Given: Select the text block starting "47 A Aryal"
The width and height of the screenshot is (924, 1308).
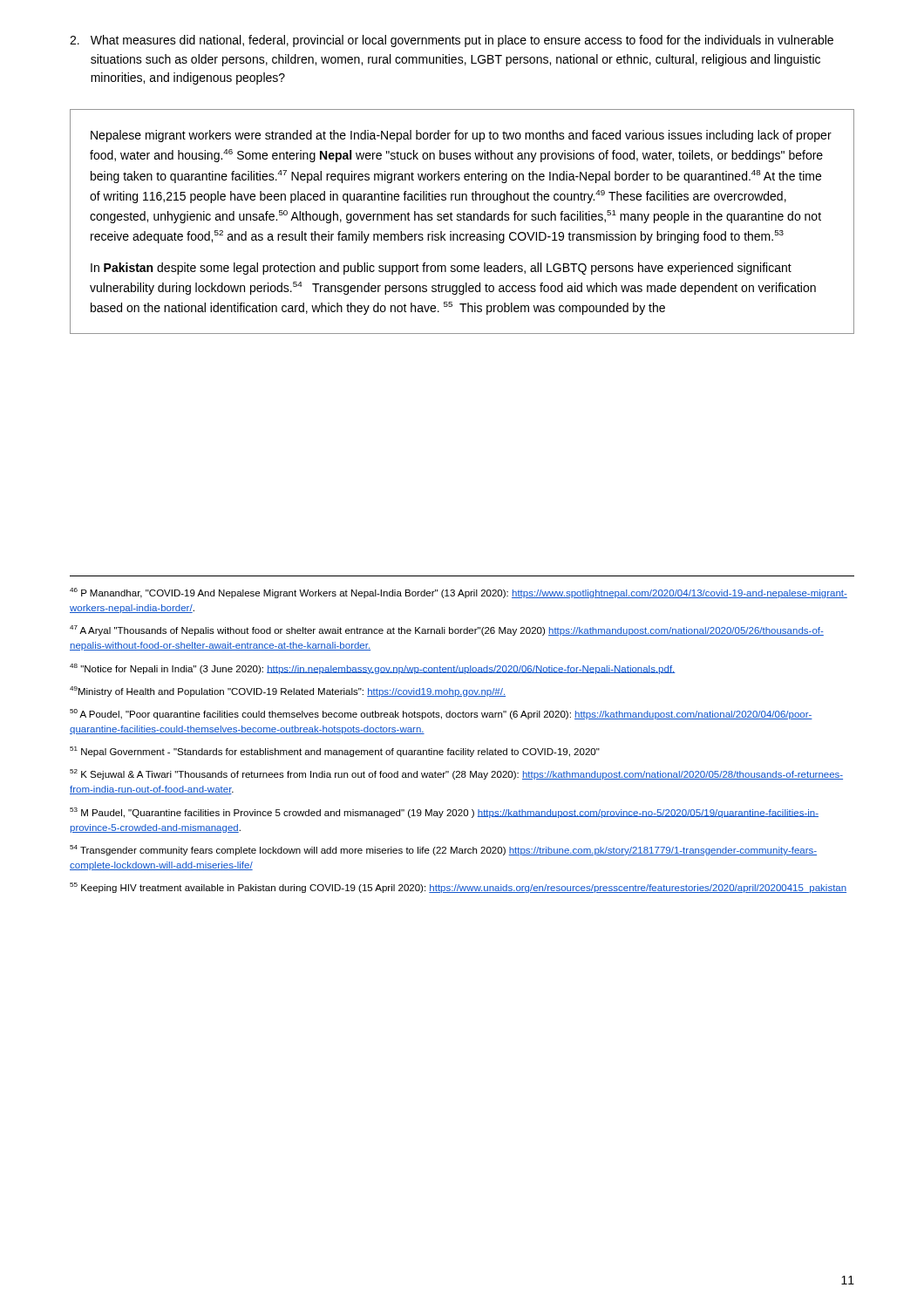Looking at the screenshot, I should pos(447,637).
